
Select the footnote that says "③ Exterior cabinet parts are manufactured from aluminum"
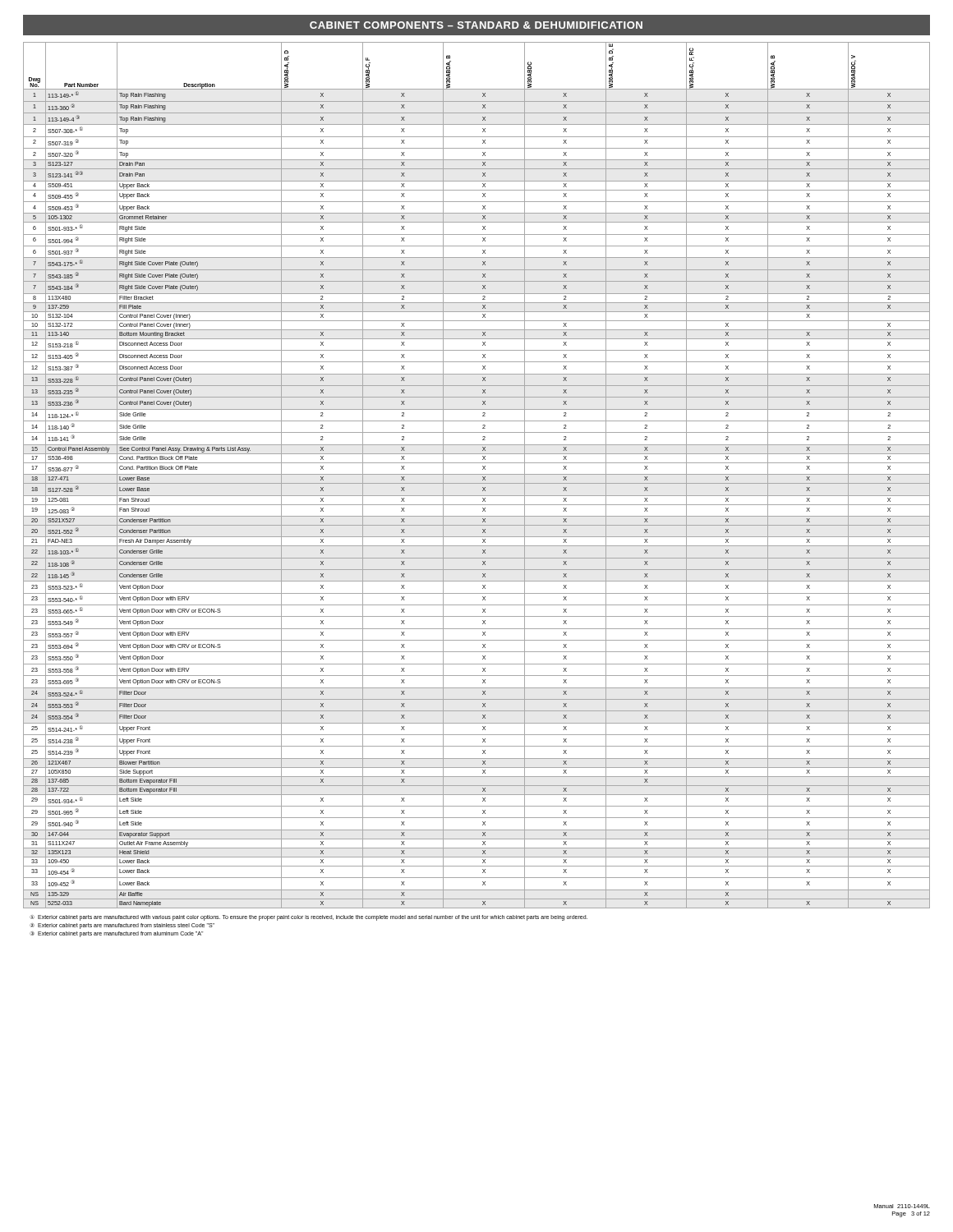click(113, 933)
